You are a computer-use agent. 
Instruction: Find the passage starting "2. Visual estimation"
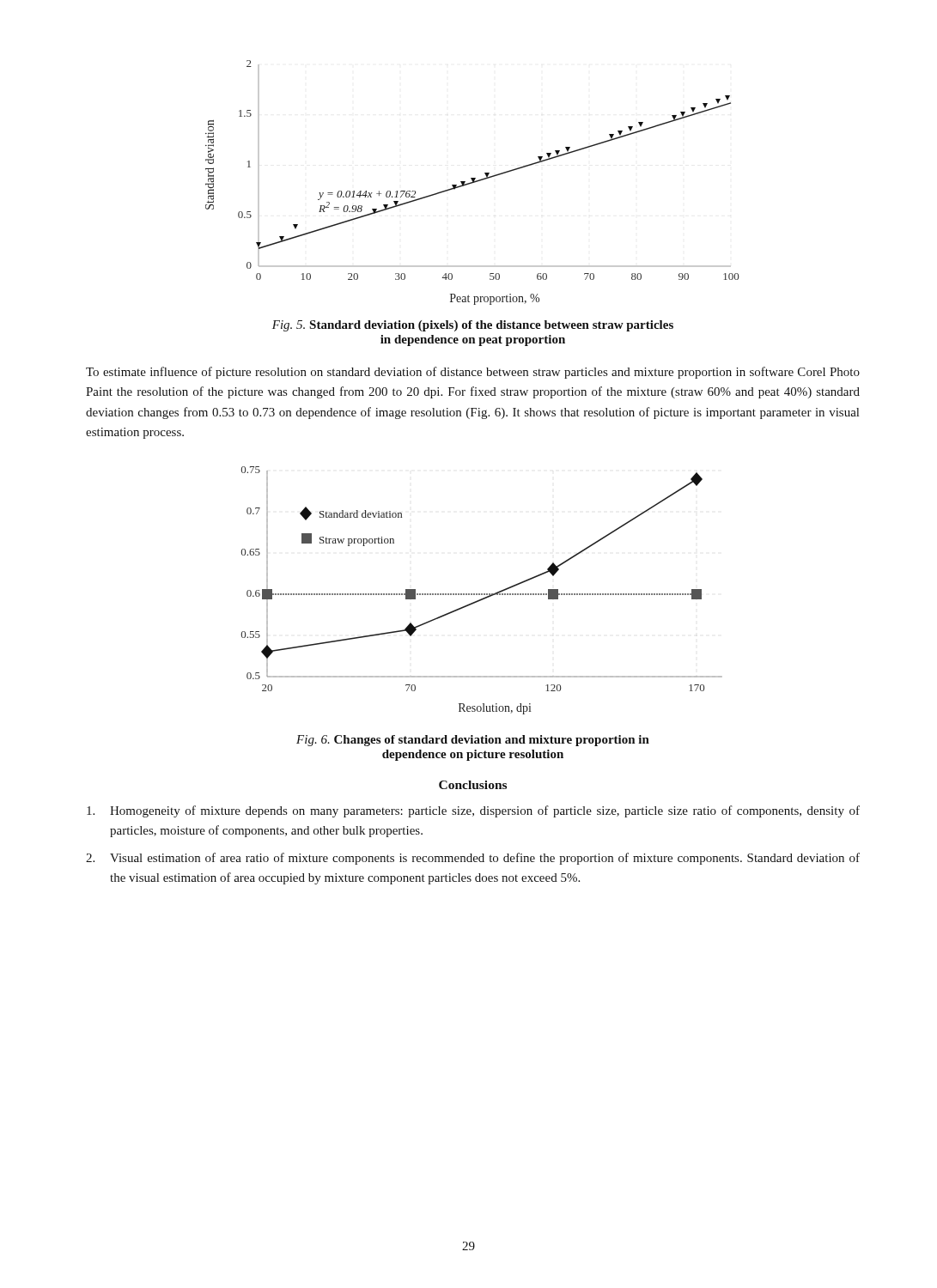(x=473, y=868)
